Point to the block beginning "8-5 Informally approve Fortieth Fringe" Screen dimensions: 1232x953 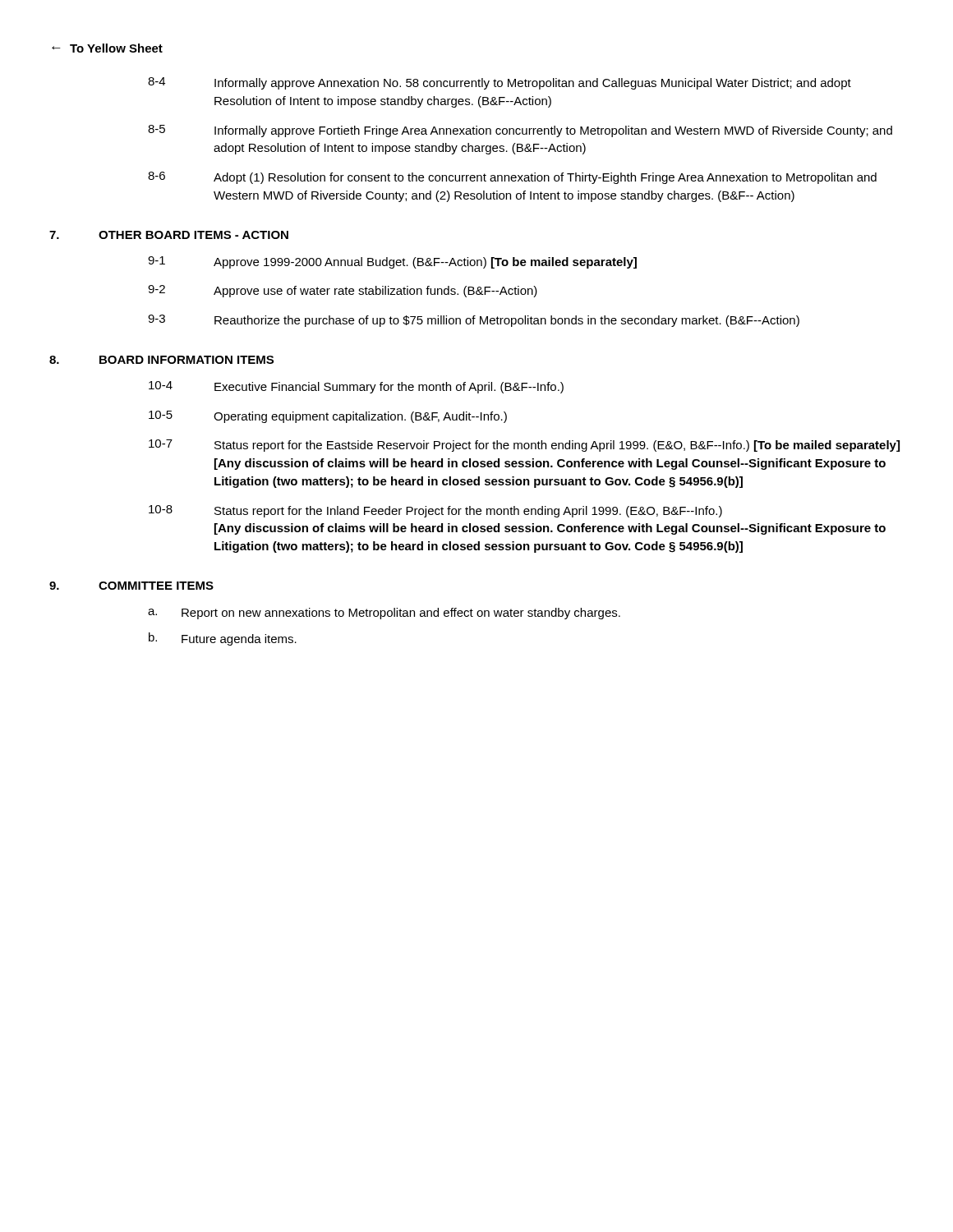pyautogui.click(x=526, y=139)
